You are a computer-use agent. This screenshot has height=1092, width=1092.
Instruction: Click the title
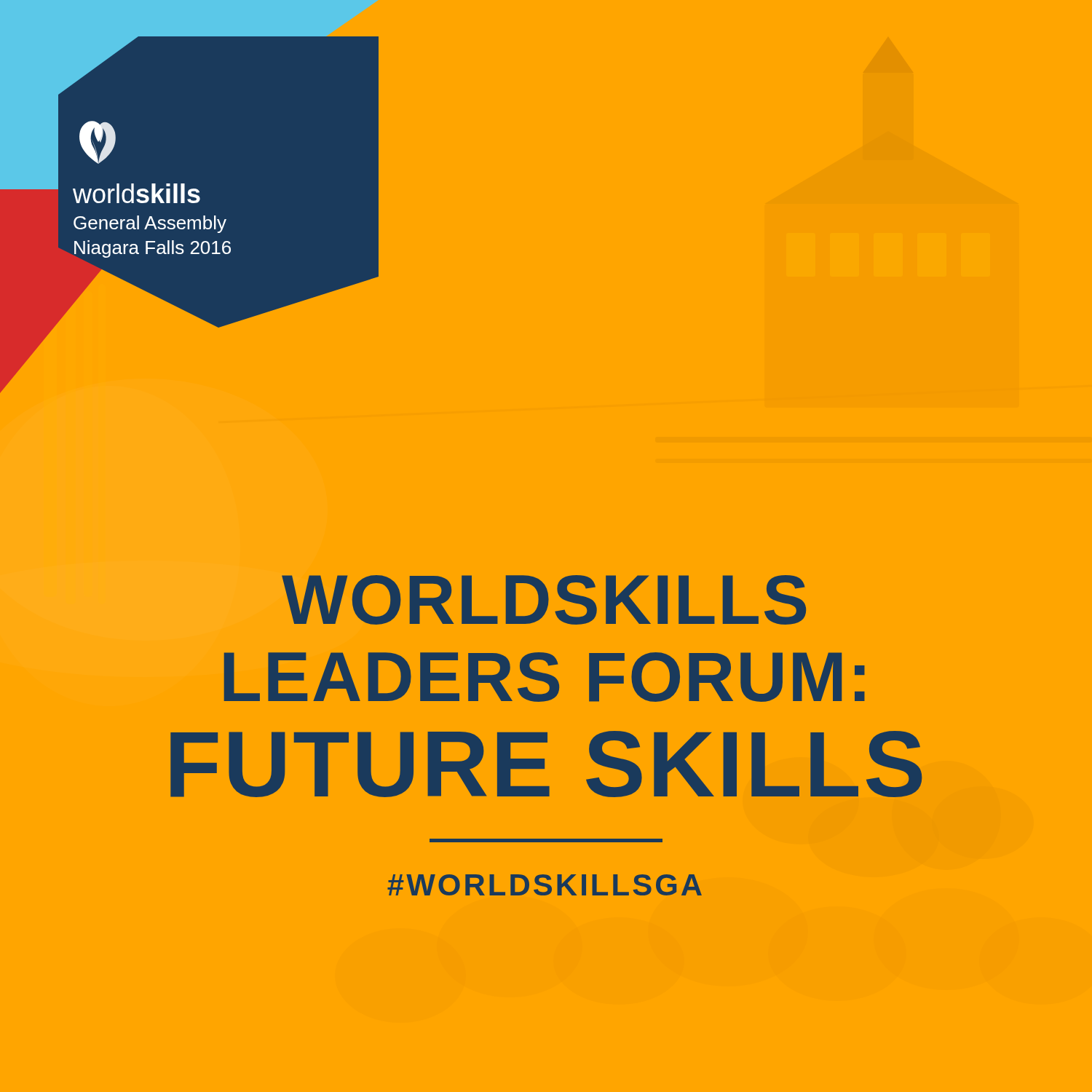[546, 687]
